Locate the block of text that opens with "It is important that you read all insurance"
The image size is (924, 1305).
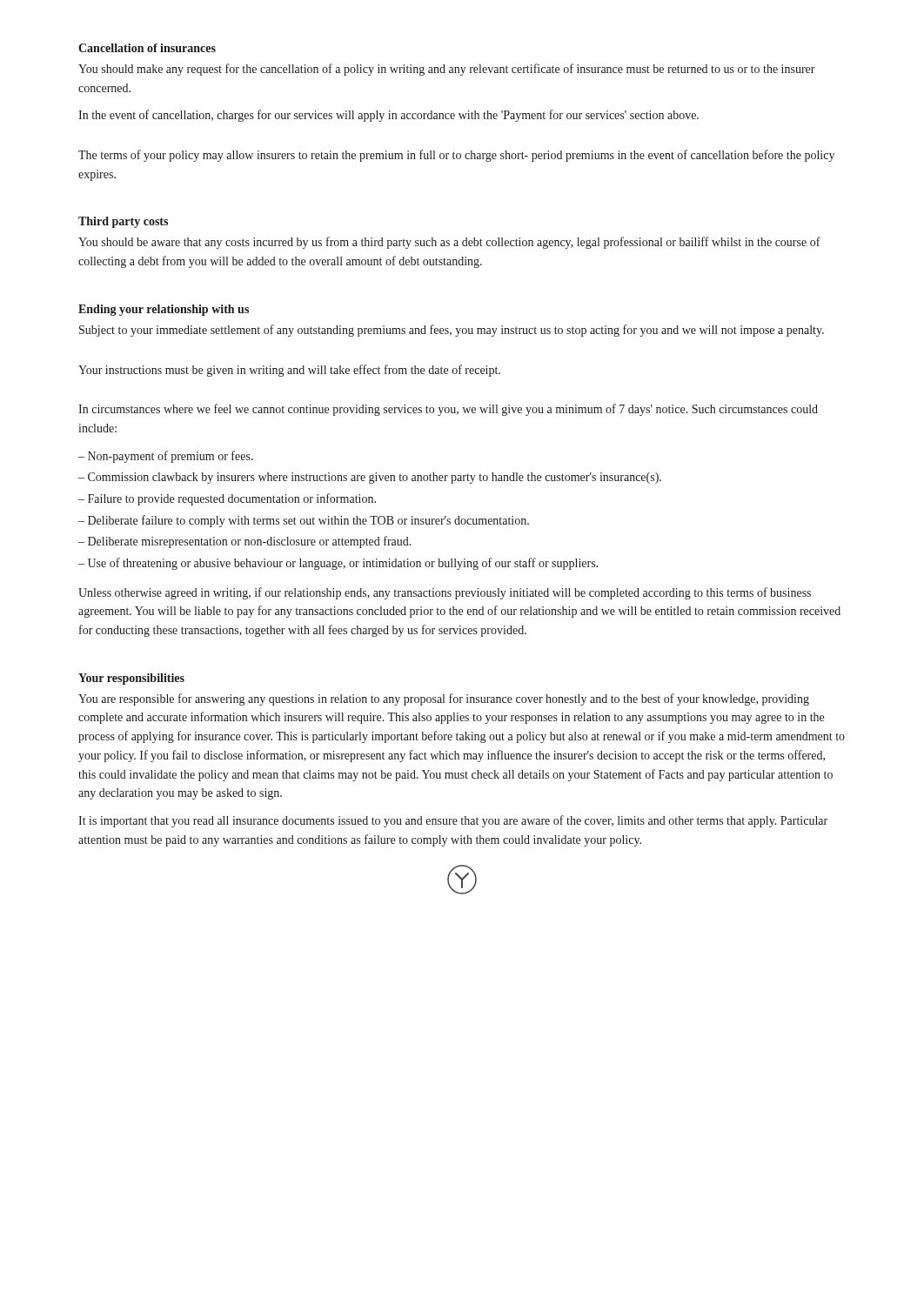coord(453,830)
